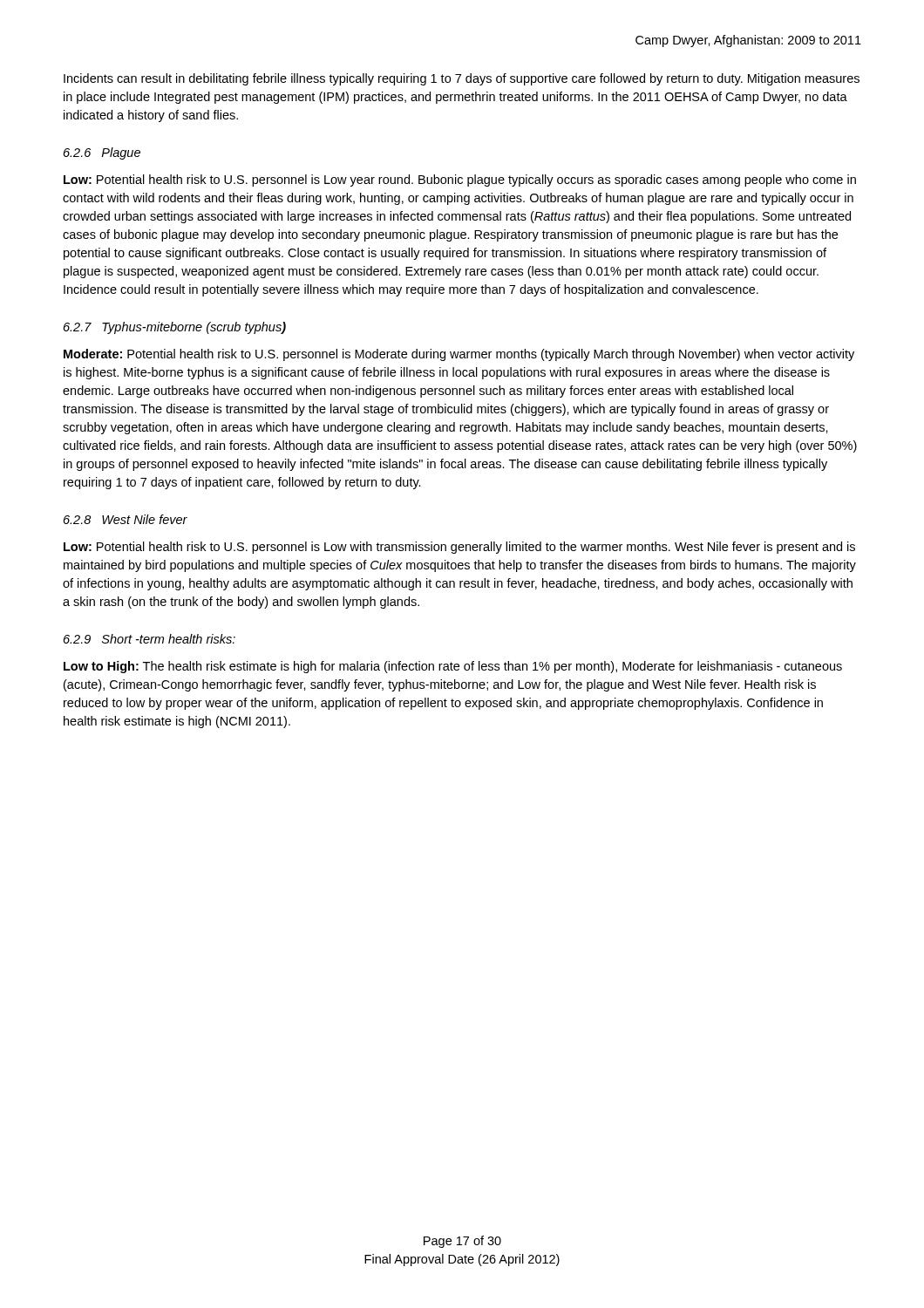
Task: Point to the block beginning "Moderate: Potential health risk to"
Action: [x=462, y=419]
